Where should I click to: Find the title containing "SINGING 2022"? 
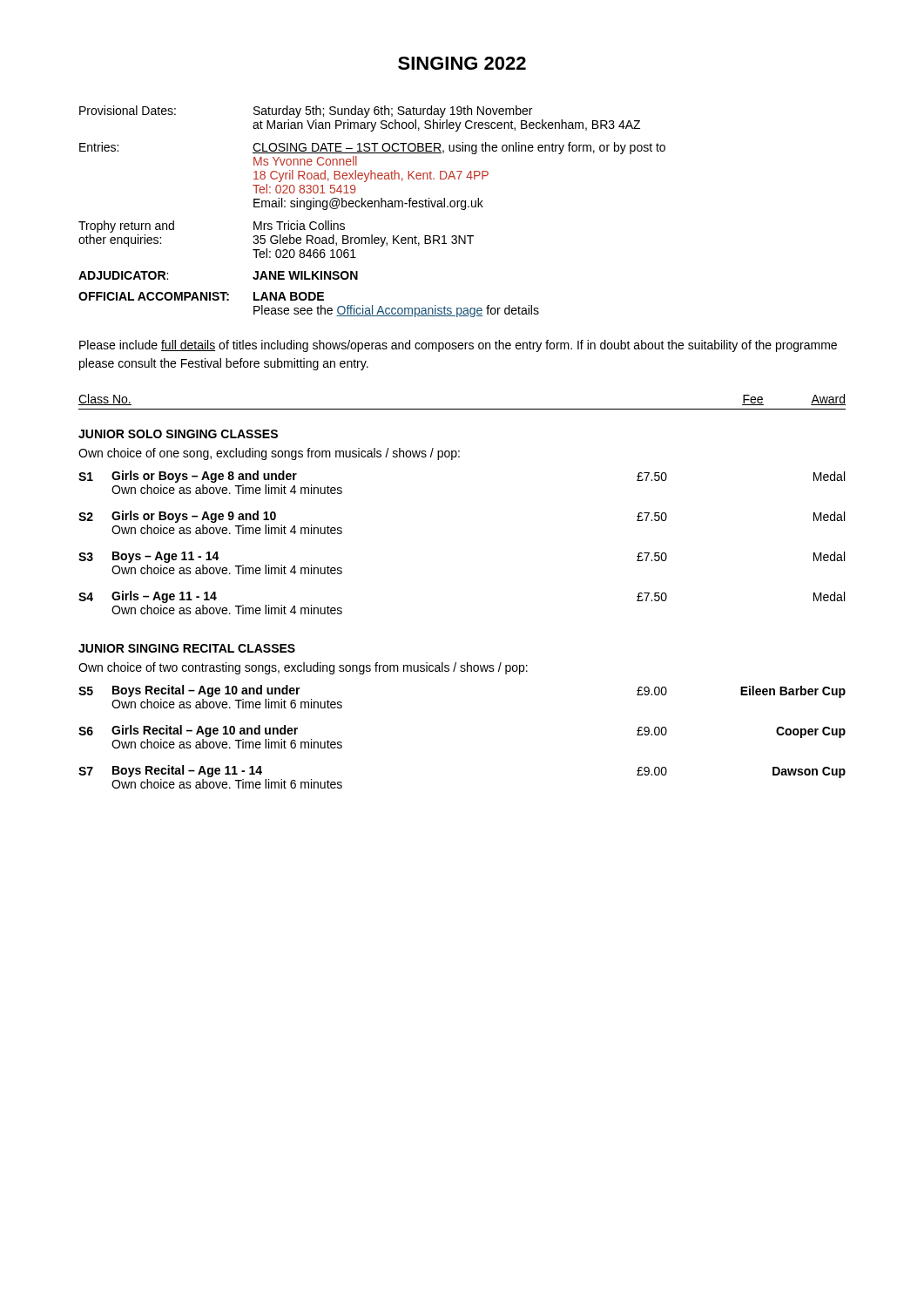462,63
